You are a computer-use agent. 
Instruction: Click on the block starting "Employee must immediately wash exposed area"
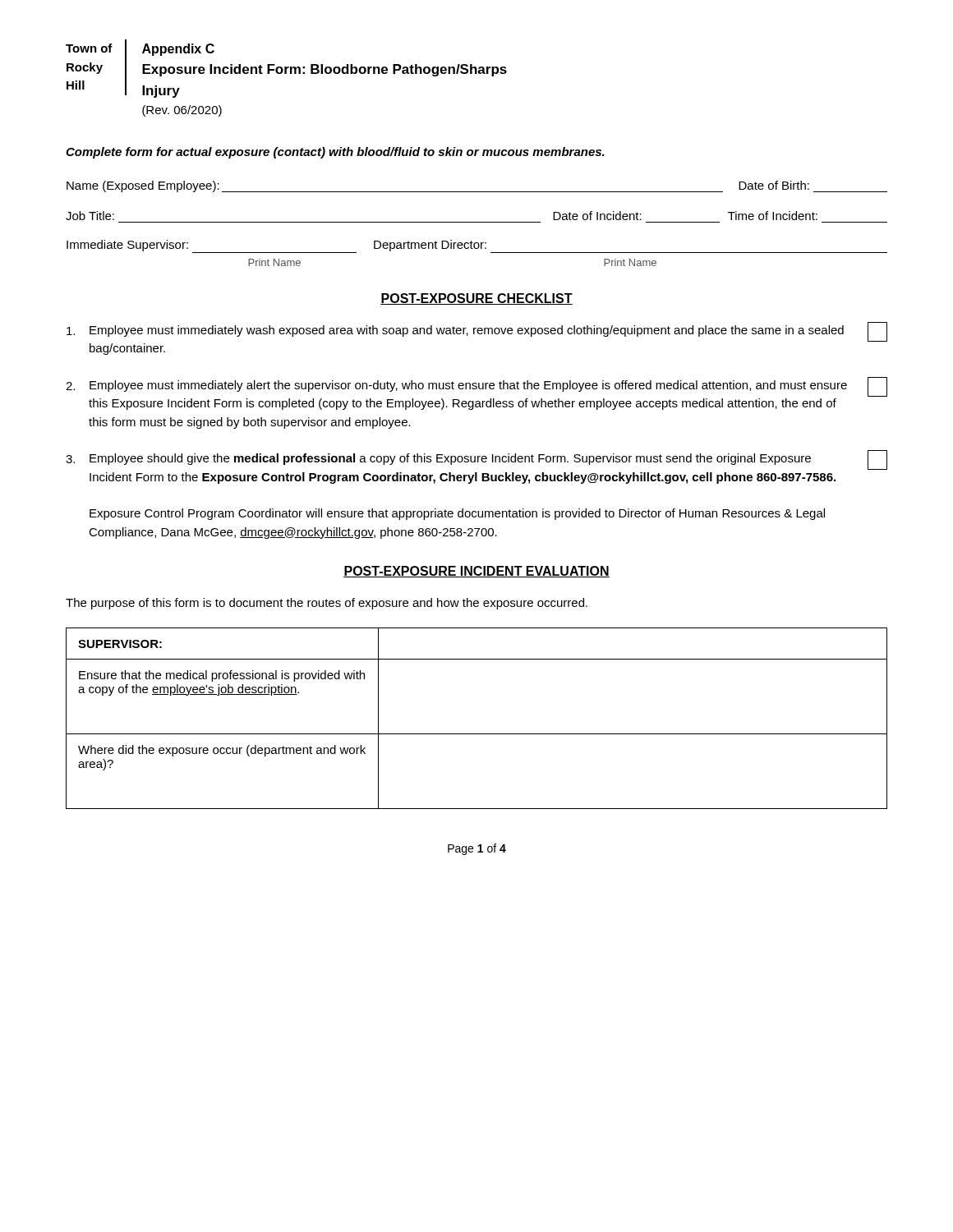[x=476, y=339]
